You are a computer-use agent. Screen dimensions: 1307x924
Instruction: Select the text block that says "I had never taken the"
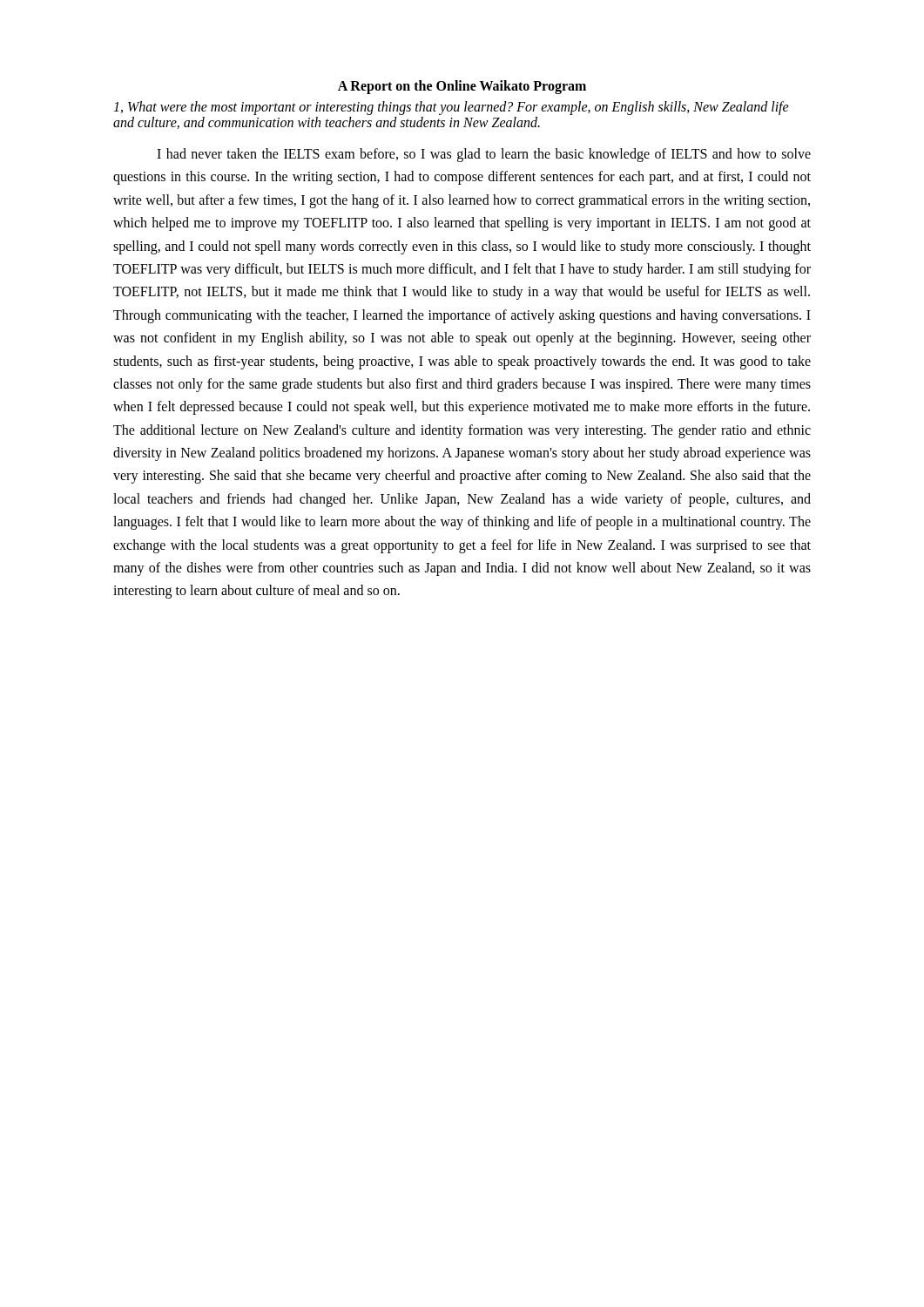pos(462,372)
